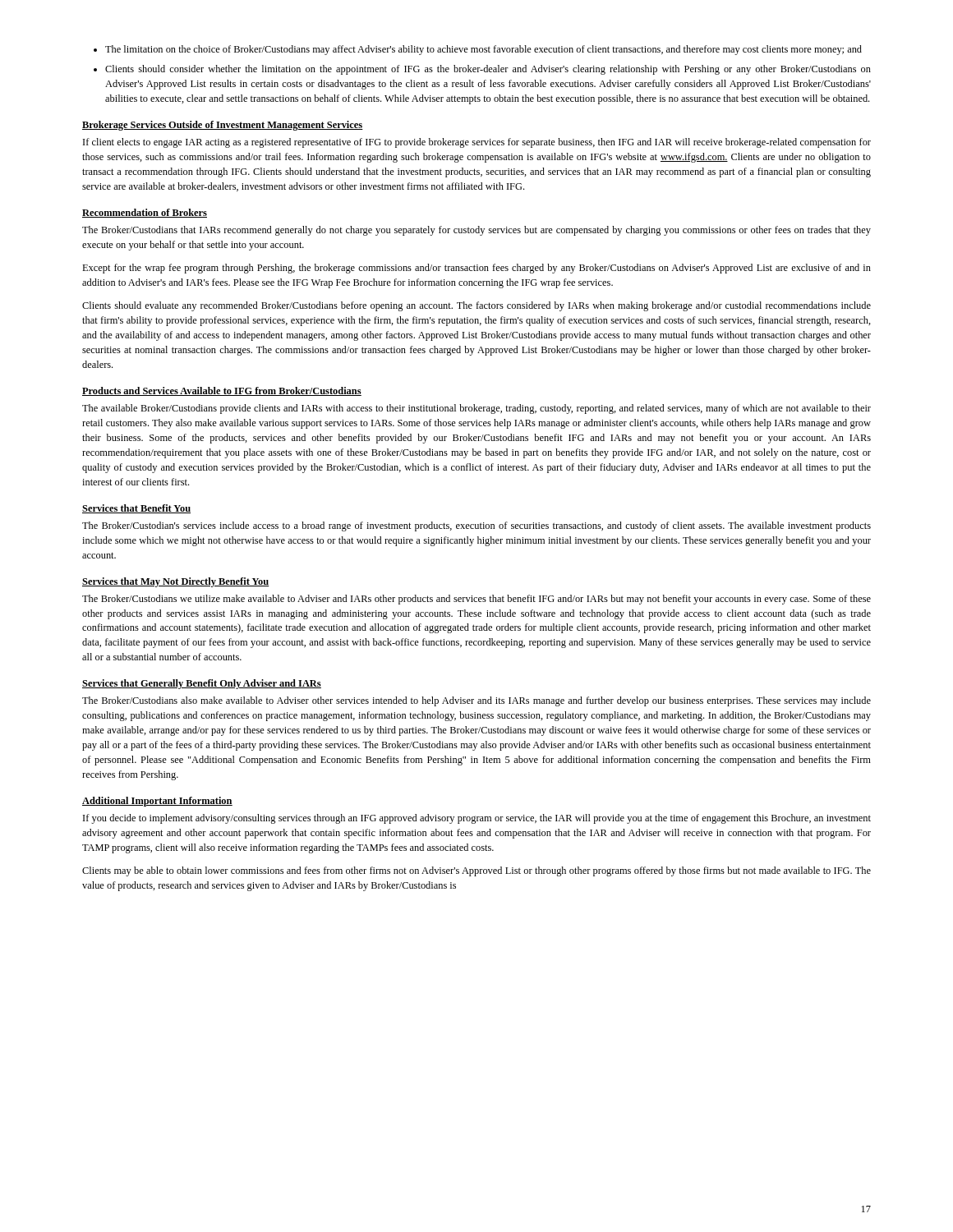
Task: Point to the block starting "If client elects to"
Action: pos(476,164)
